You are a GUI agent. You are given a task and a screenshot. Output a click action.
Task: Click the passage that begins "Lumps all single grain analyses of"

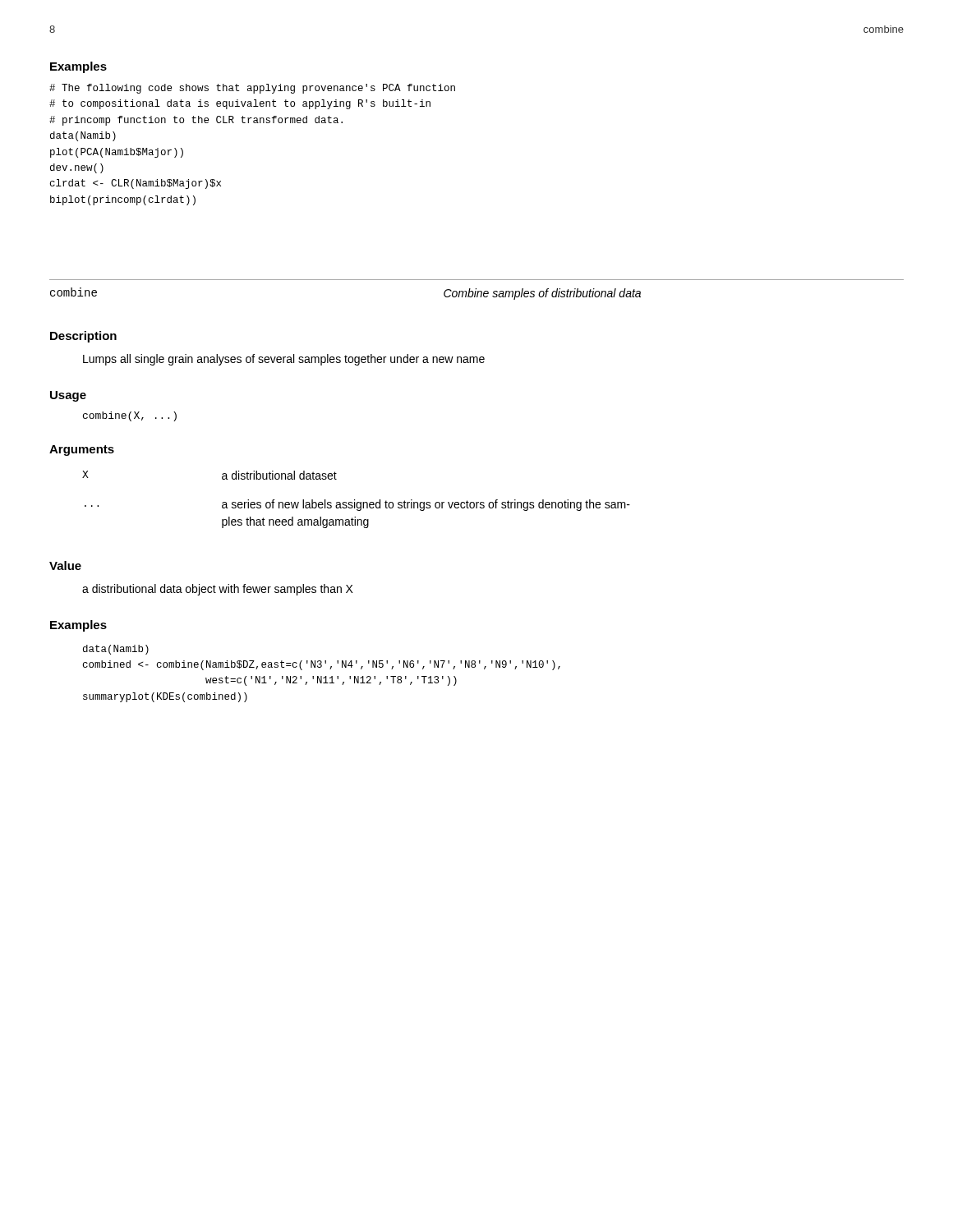pyautogui.click(x=284, y=359)
